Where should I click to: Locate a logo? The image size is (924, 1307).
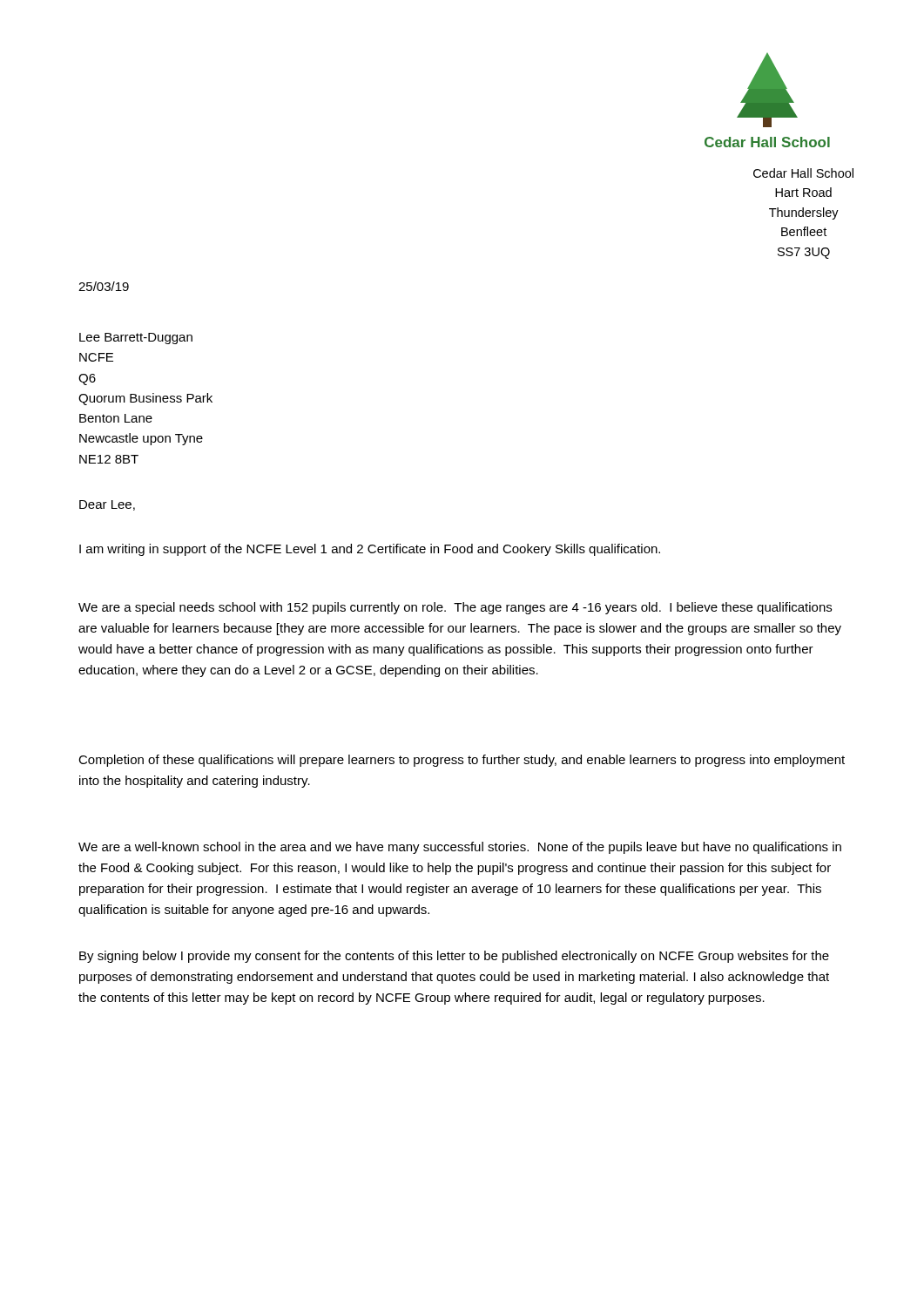click(767, 105)
